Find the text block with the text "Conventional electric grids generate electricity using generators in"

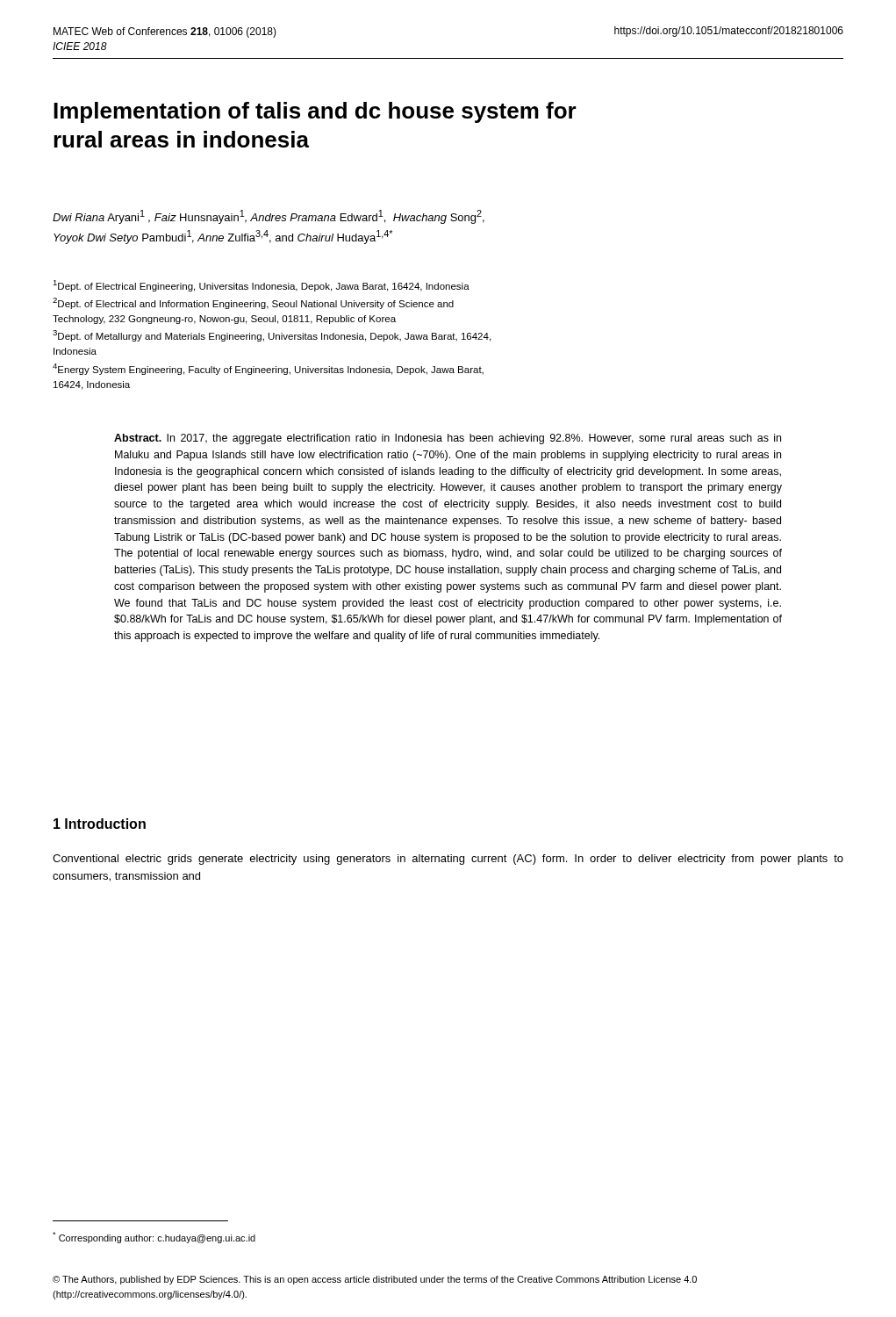point(448,867)
